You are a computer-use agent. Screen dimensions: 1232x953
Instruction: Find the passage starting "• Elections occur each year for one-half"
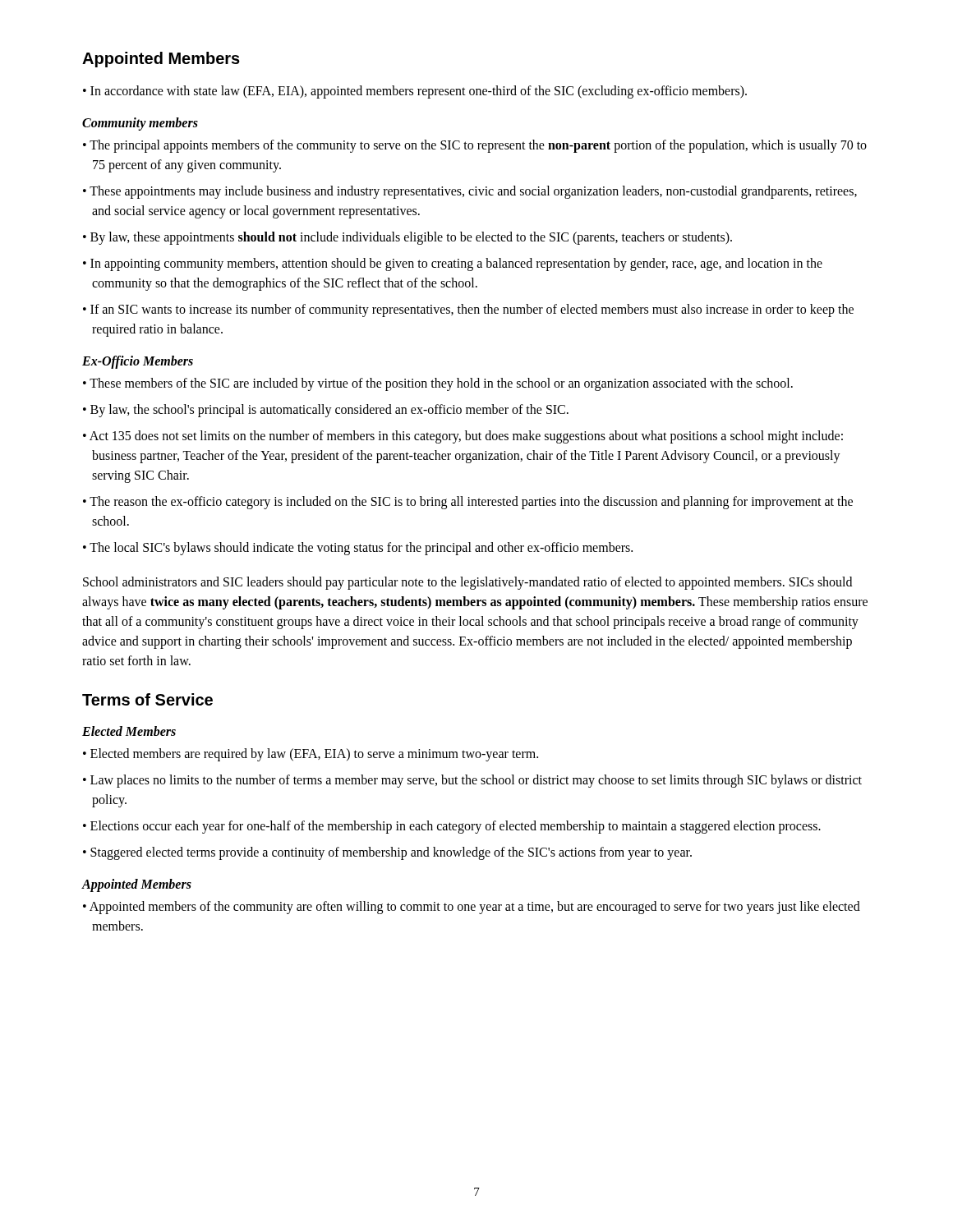coord(452,826)
